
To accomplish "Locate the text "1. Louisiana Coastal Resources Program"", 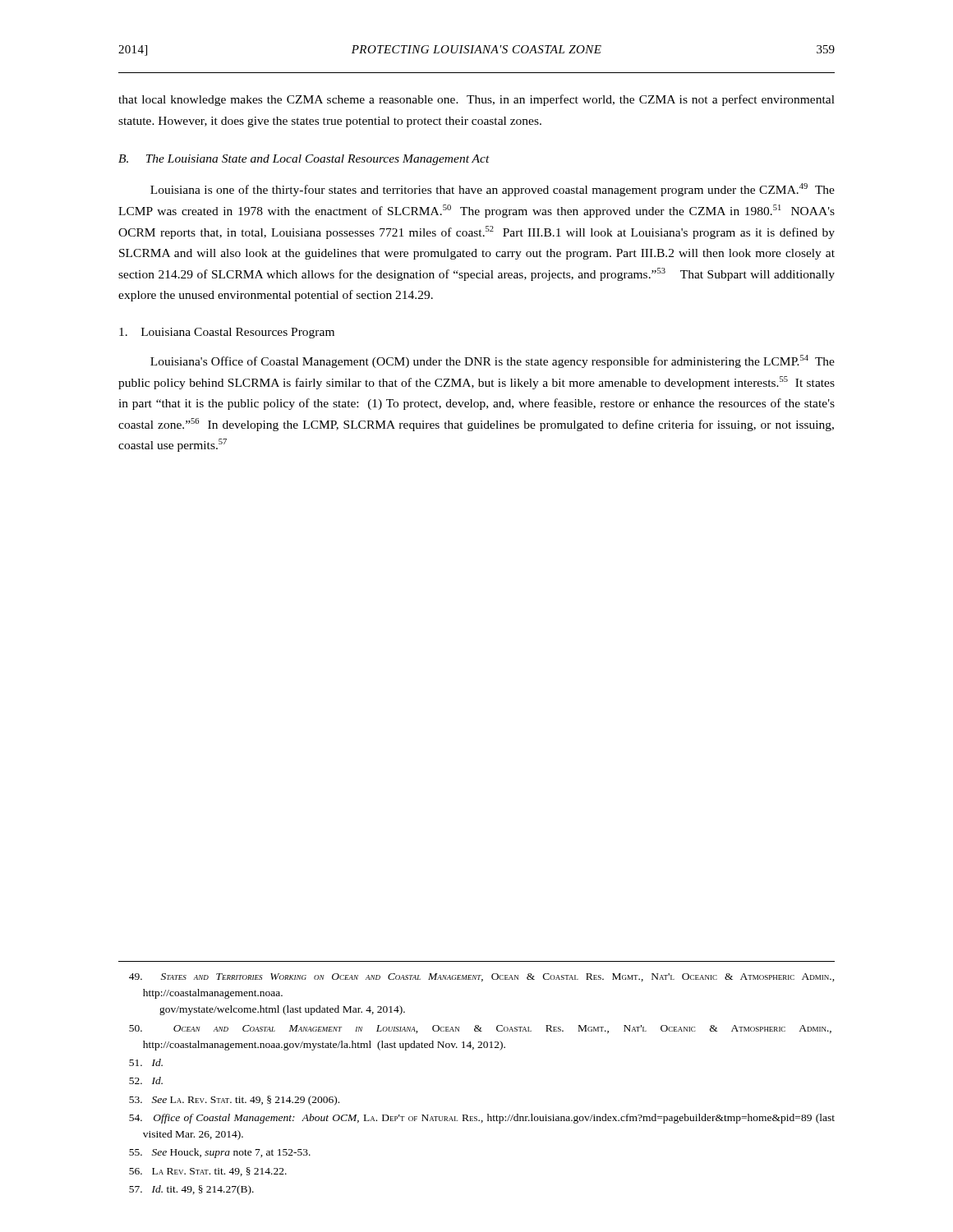I will tap(227, 331).
